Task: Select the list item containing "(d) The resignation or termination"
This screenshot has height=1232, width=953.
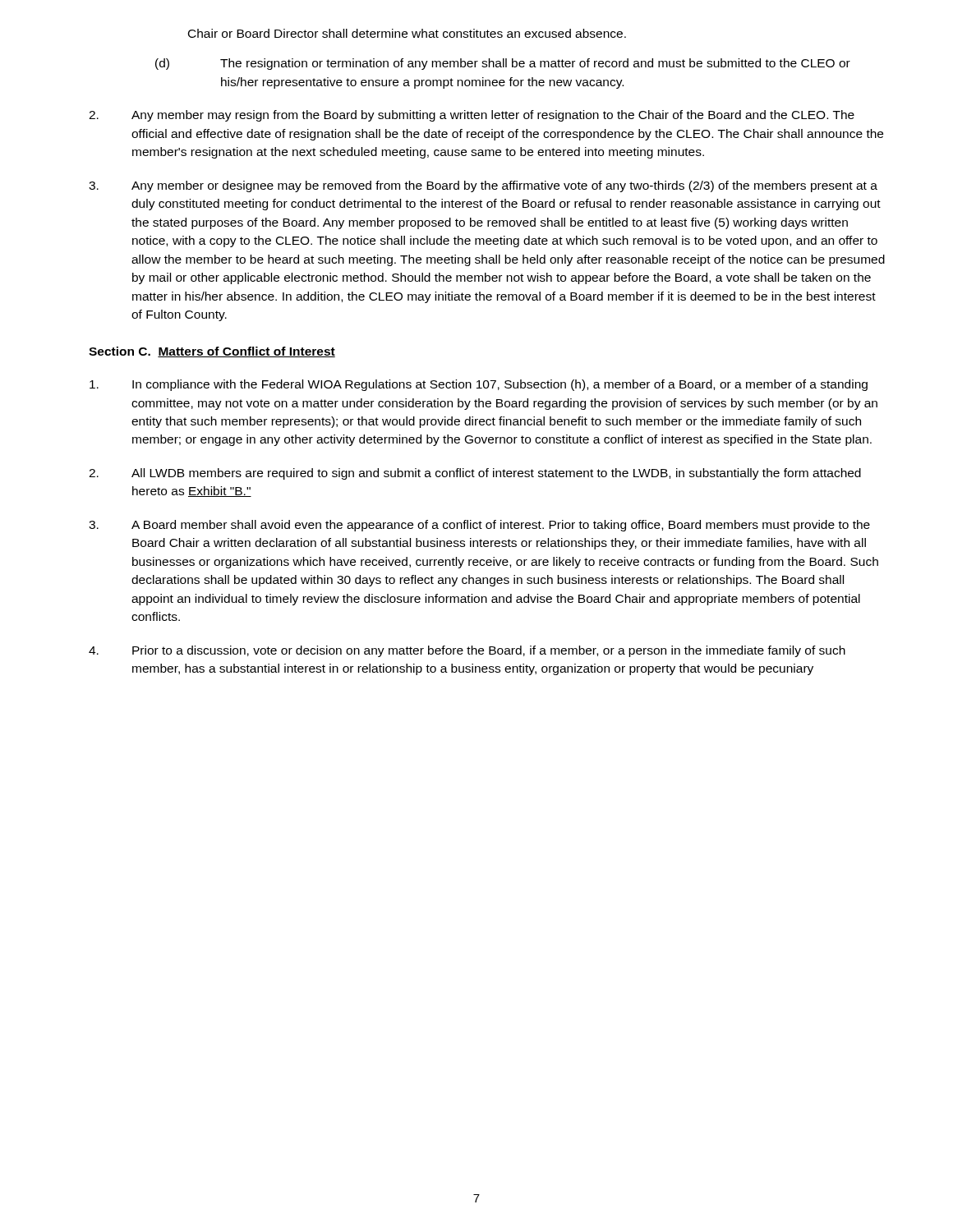Action: [x=521, y=73]
